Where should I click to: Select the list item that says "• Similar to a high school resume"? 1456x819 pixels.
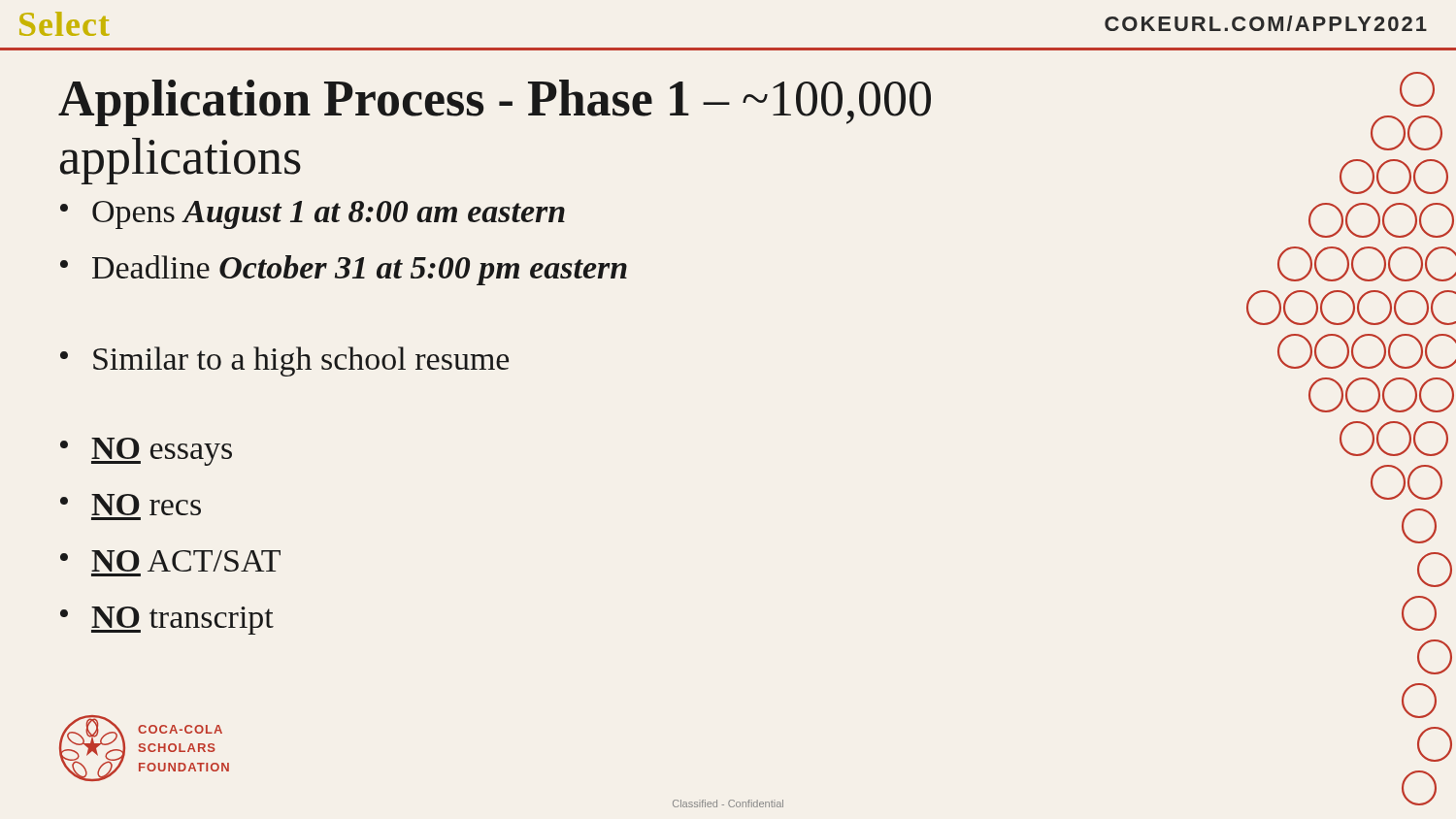[x=284, y=359]
